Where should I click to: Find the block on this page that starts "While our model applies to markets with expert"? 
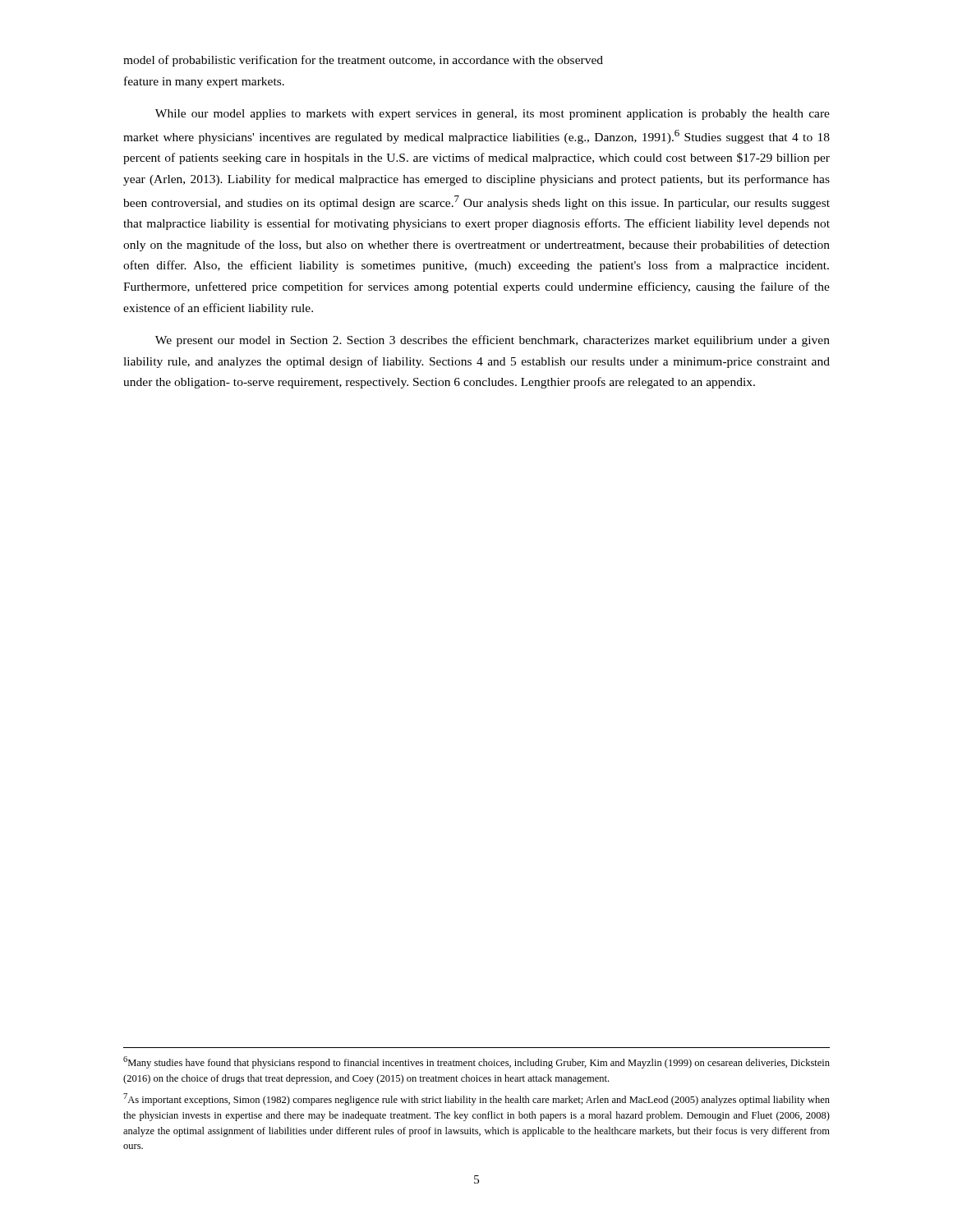476,210
